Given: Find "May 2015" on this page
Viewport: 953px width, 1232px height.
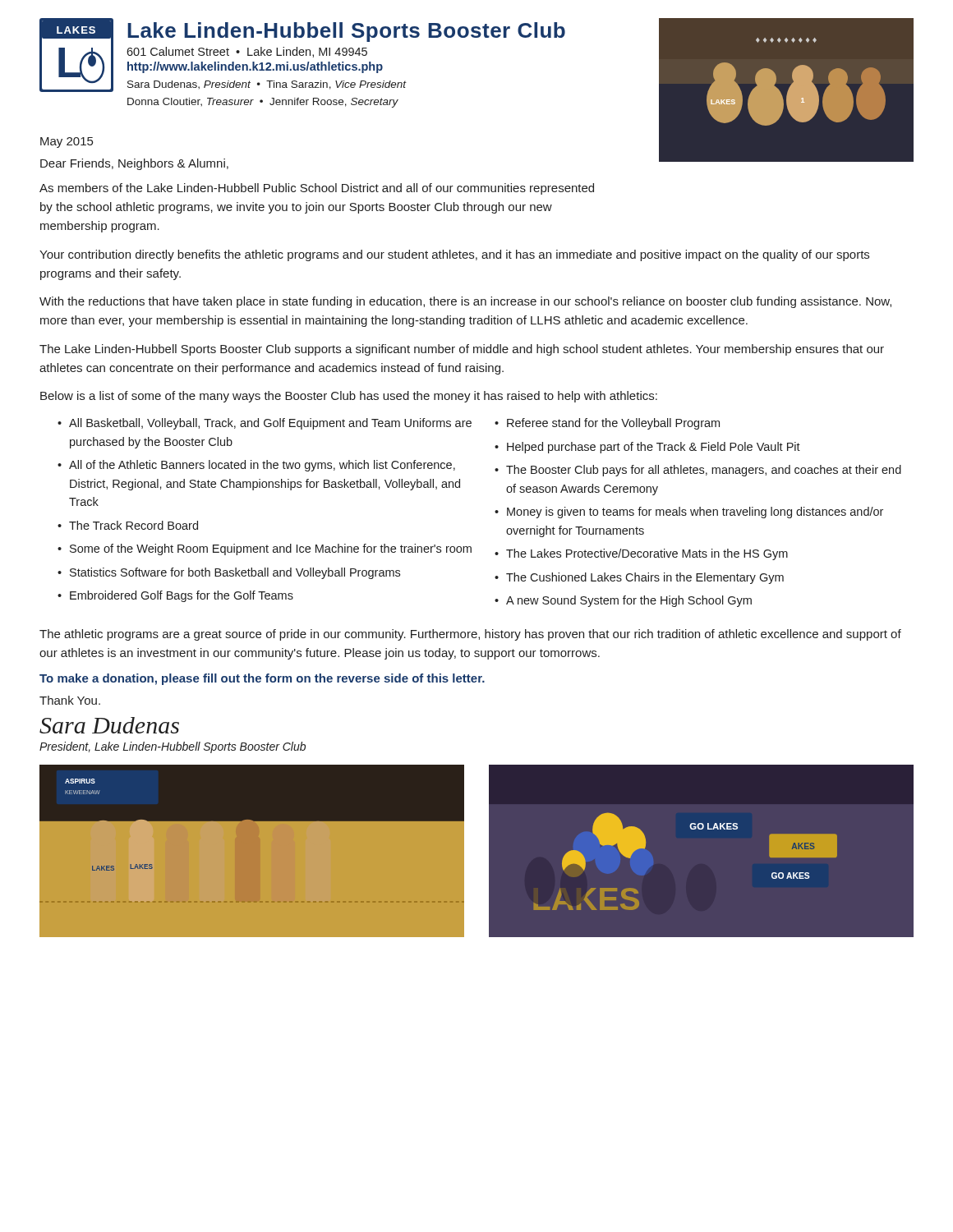Looking at the screenshot, I should (67, 141).
